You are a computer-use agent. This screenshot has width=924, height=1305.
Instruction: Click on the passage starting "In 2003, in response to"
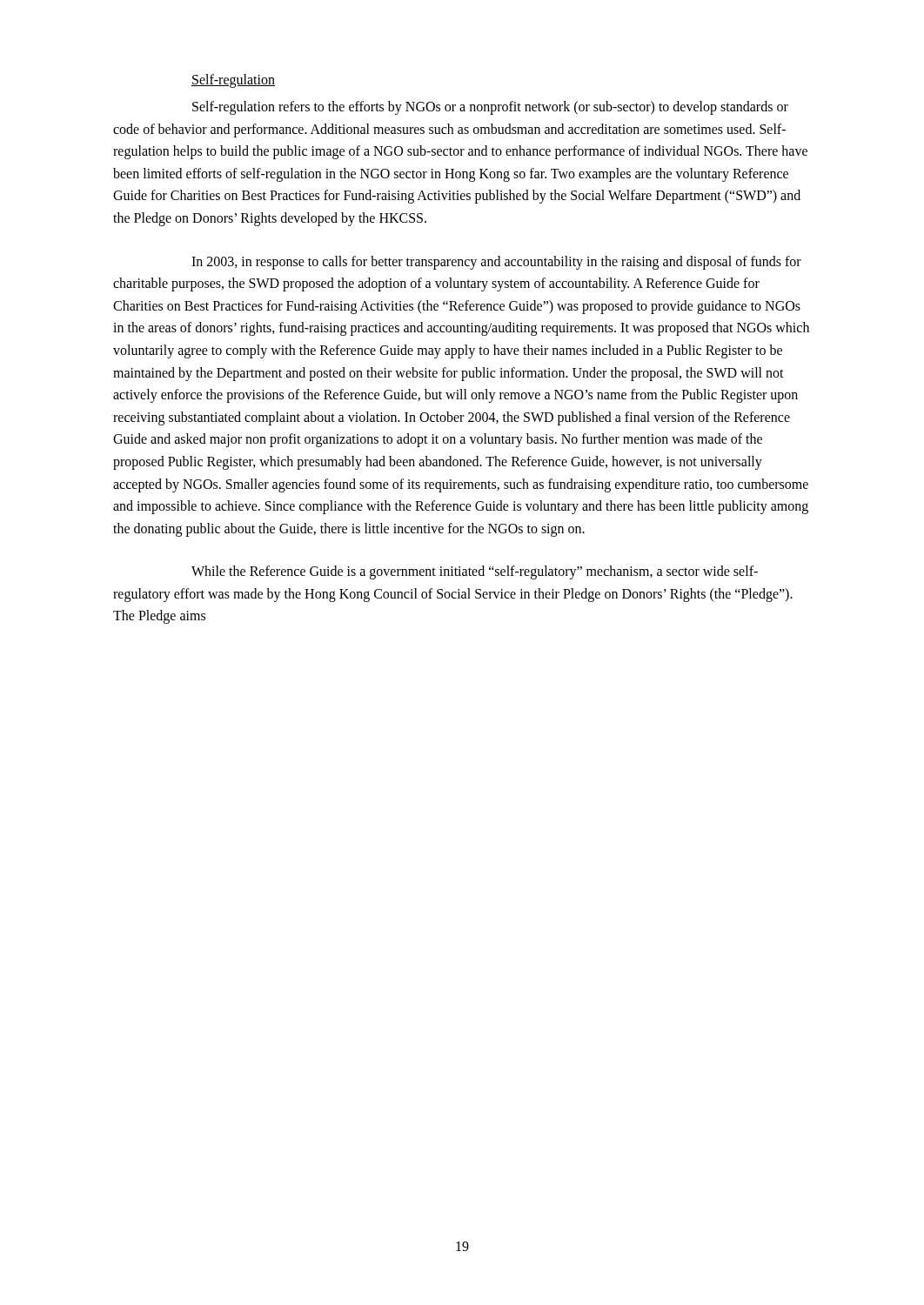coord(461,395)
